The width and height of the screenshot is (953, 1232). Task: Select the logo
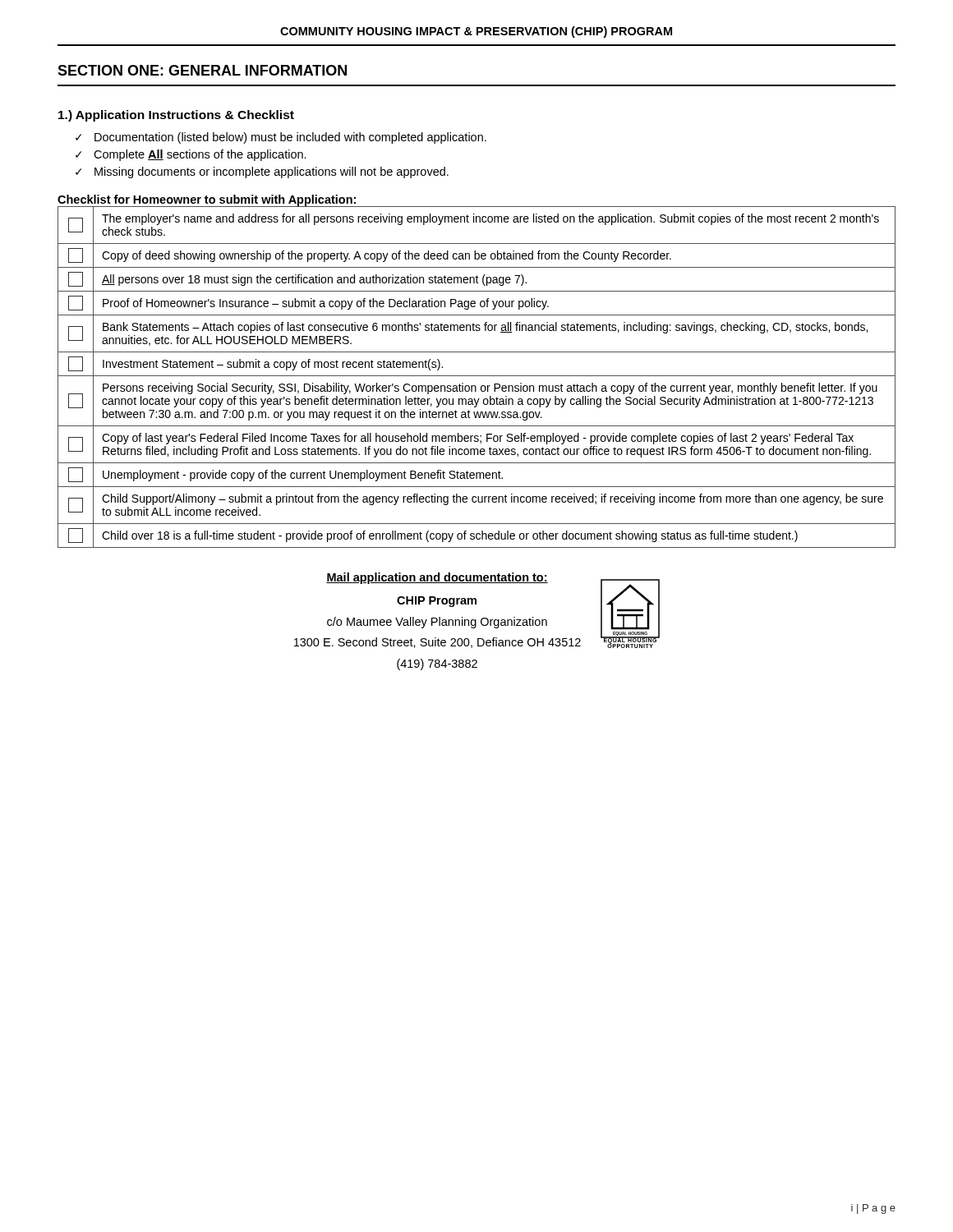[x=630, y=614]
